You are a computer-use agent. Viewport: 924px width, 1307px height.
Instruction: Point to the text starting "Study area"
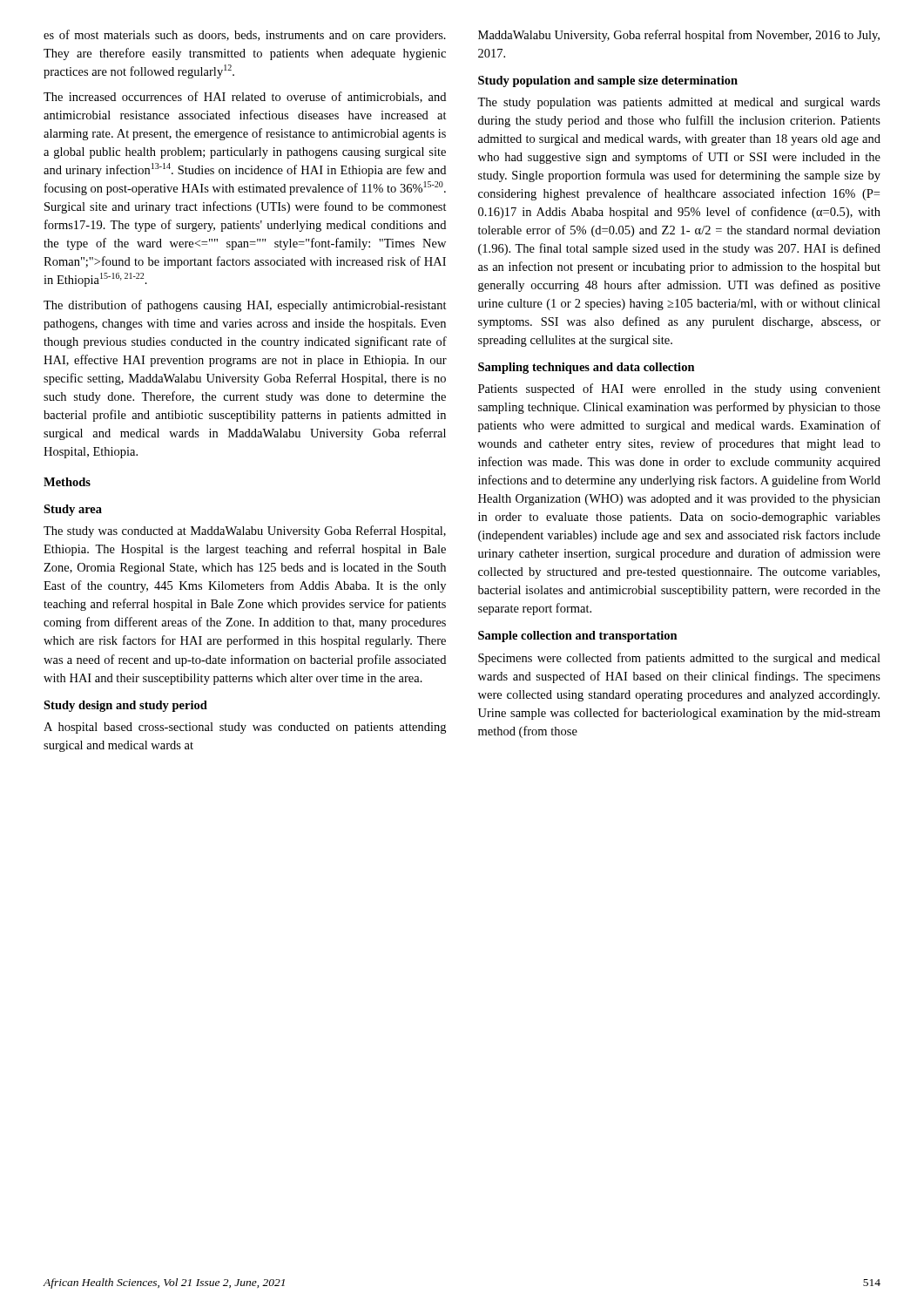(73, 509)
